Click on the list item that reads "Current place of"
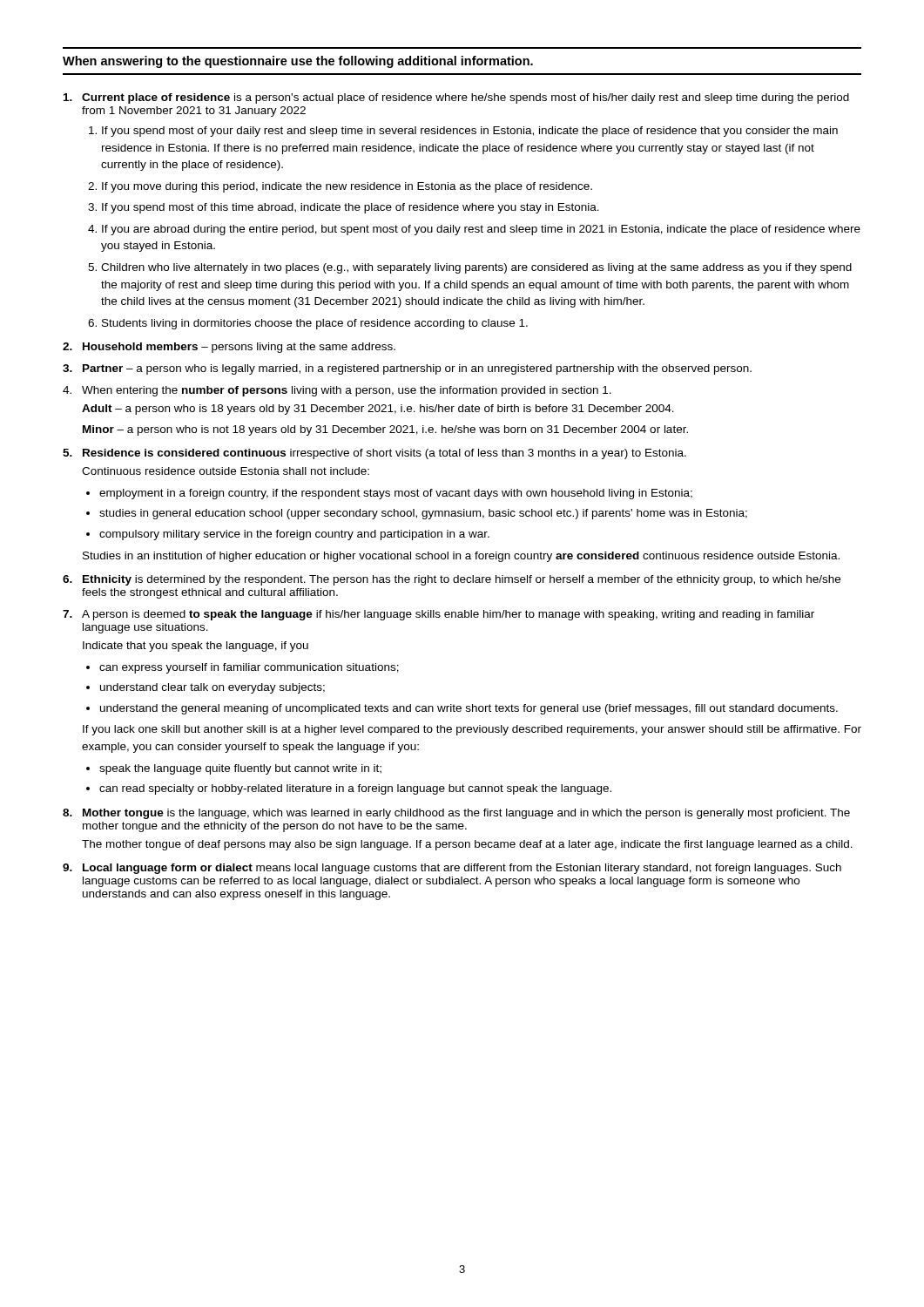 pos(462,211)
